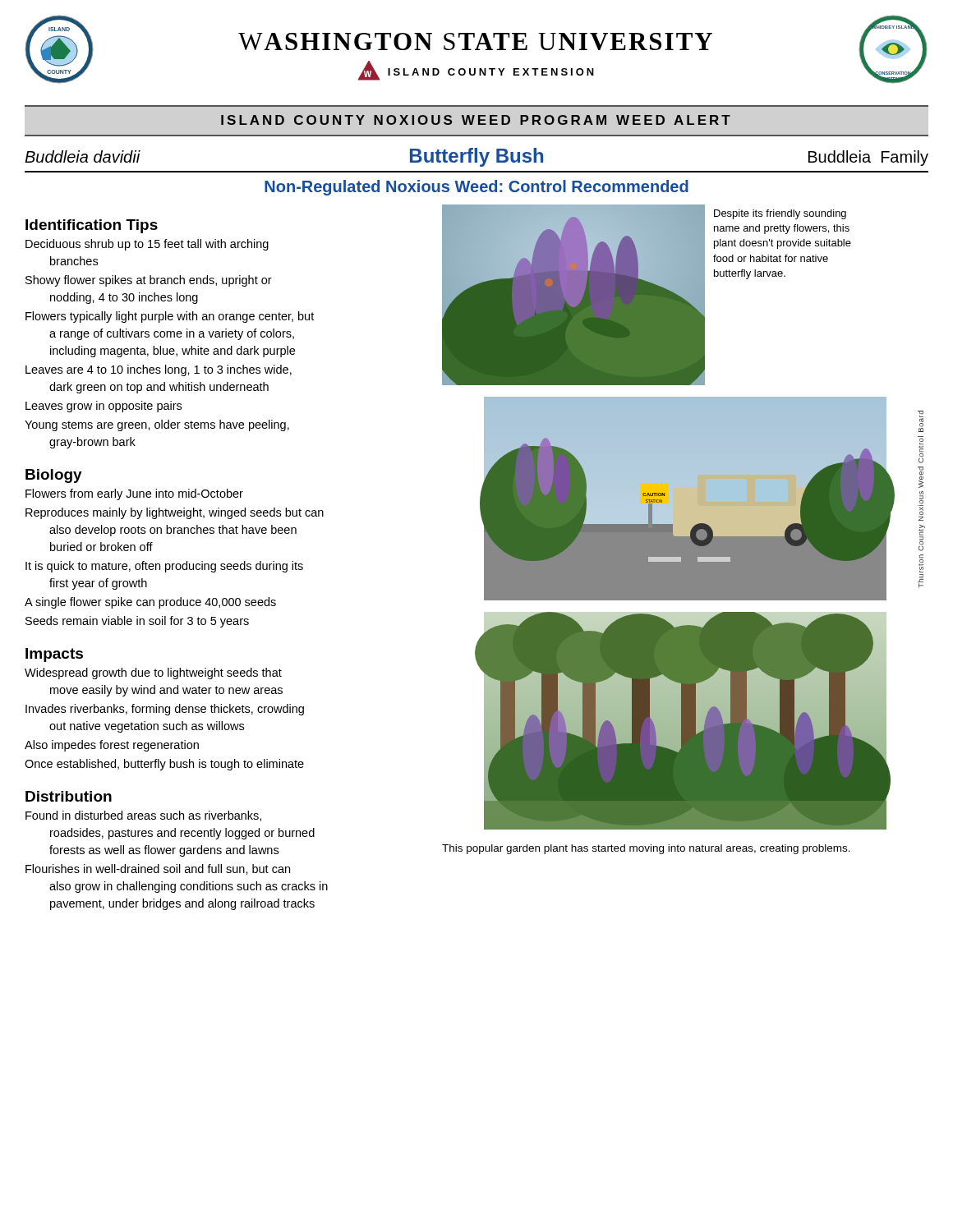This screenshot has height=1232, width=953.
Task: Find the list item that reads "Also impedes forest regeneration"
Action: 112,745
